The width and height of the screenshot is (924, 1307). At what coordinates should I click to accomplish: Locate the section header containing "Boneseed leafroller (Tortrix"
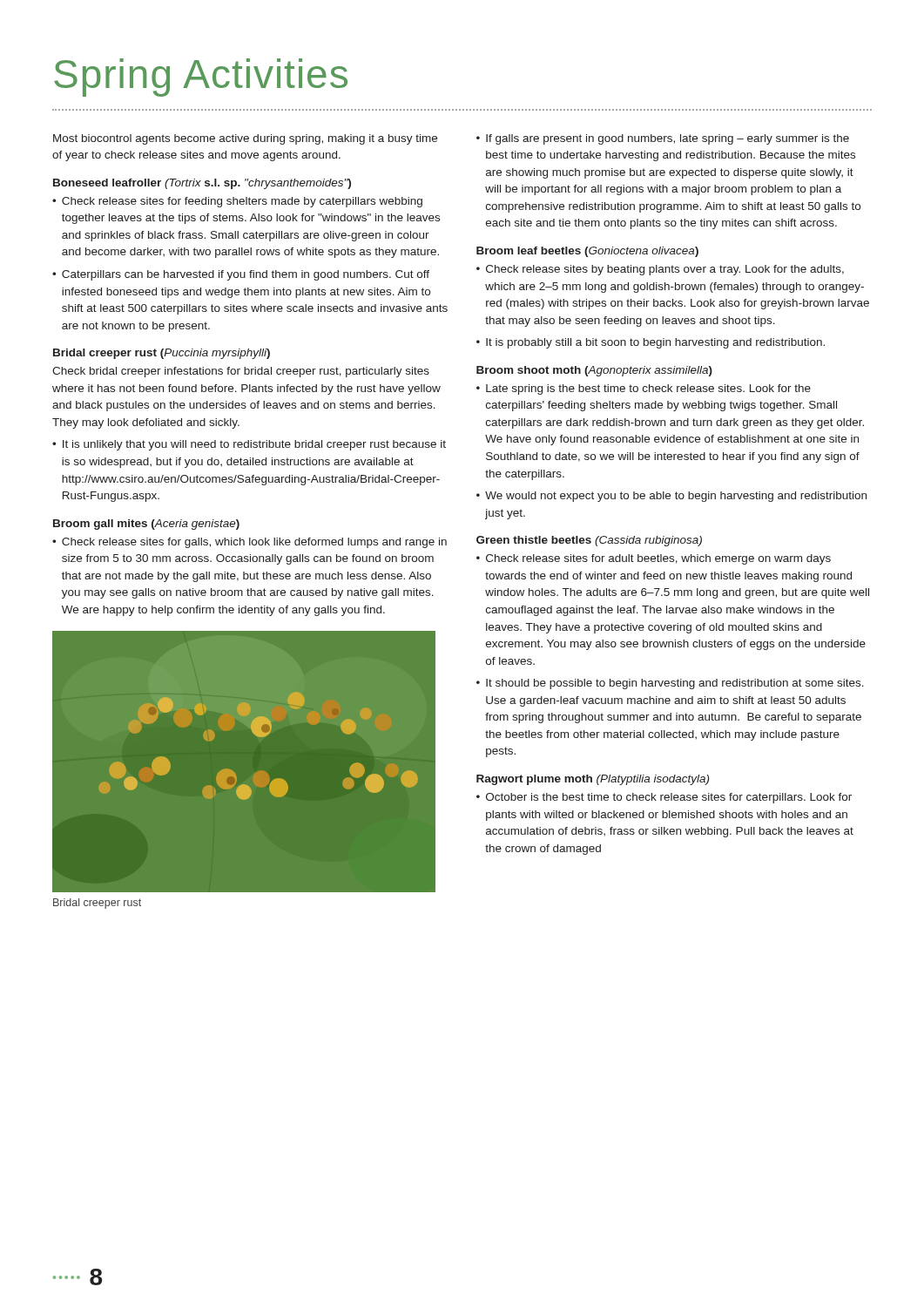tap(202, 182)
